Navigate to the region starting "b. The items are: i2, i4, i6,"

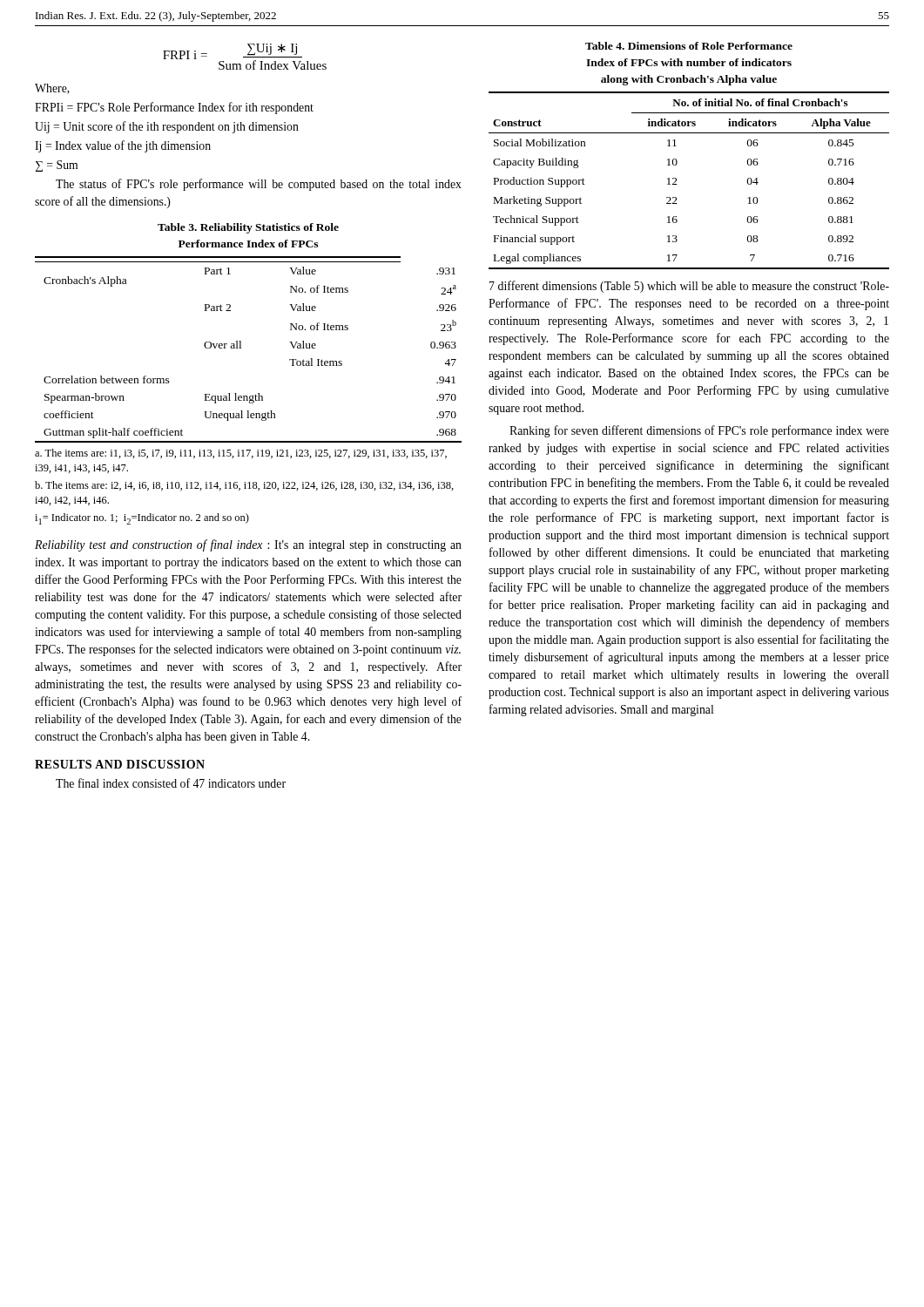[244, 493]
